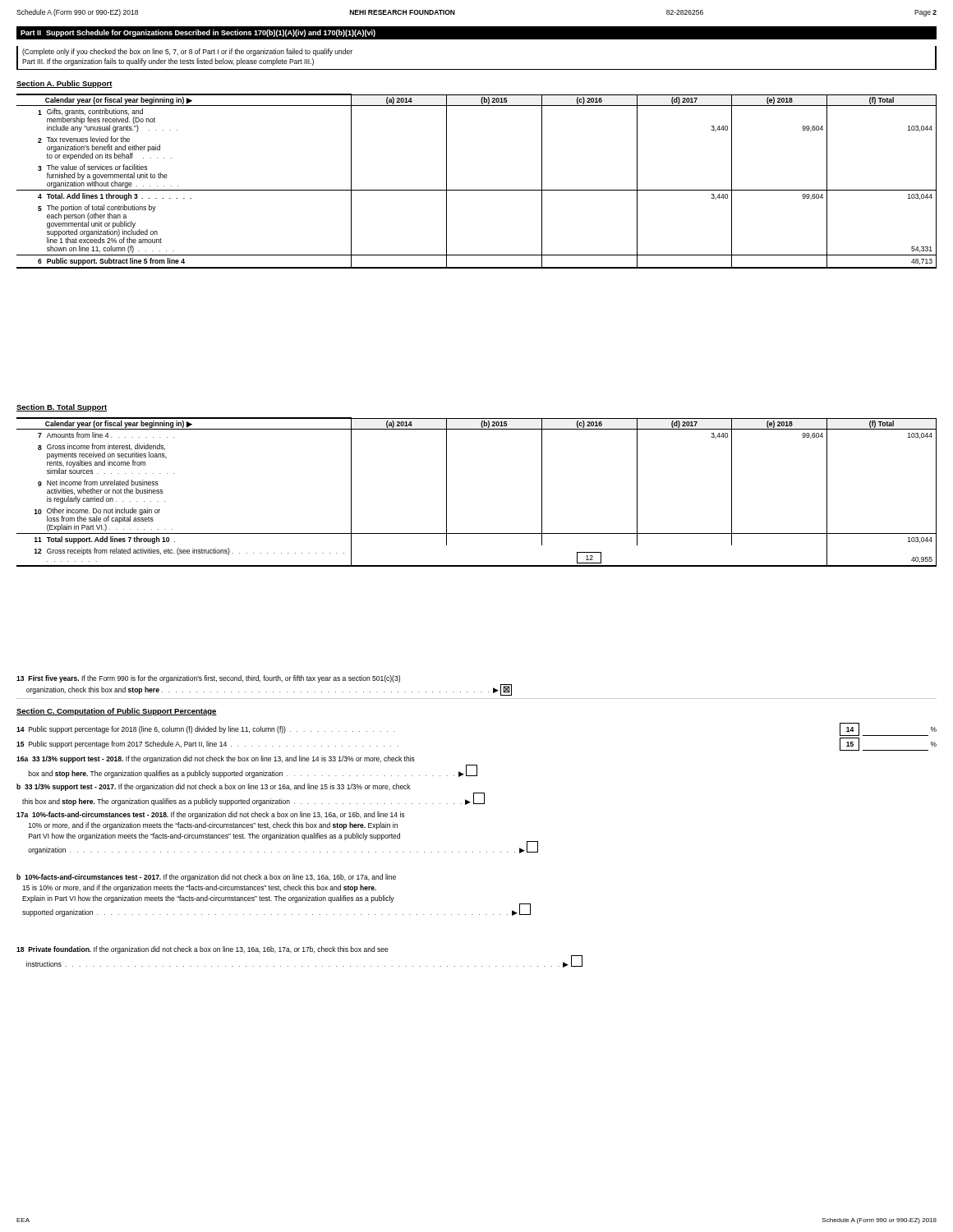Image resolution: width=953 pixels, height=1232 pixels.
Task: Find "Section A. Public Support" on this page
Action: pos(64,83)
